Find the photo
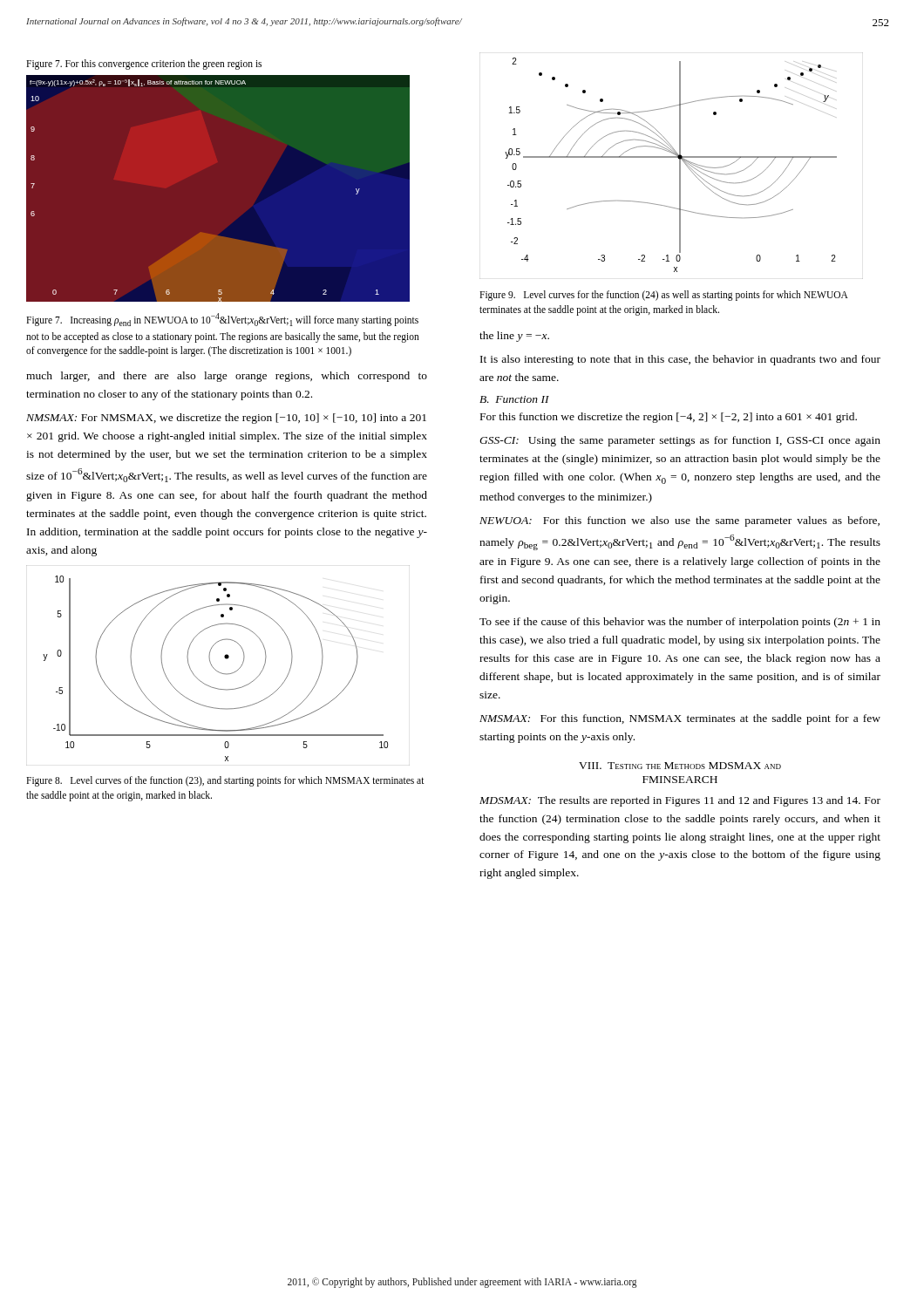The height and width of the screenshot is (1308, 924). [218, 190]
